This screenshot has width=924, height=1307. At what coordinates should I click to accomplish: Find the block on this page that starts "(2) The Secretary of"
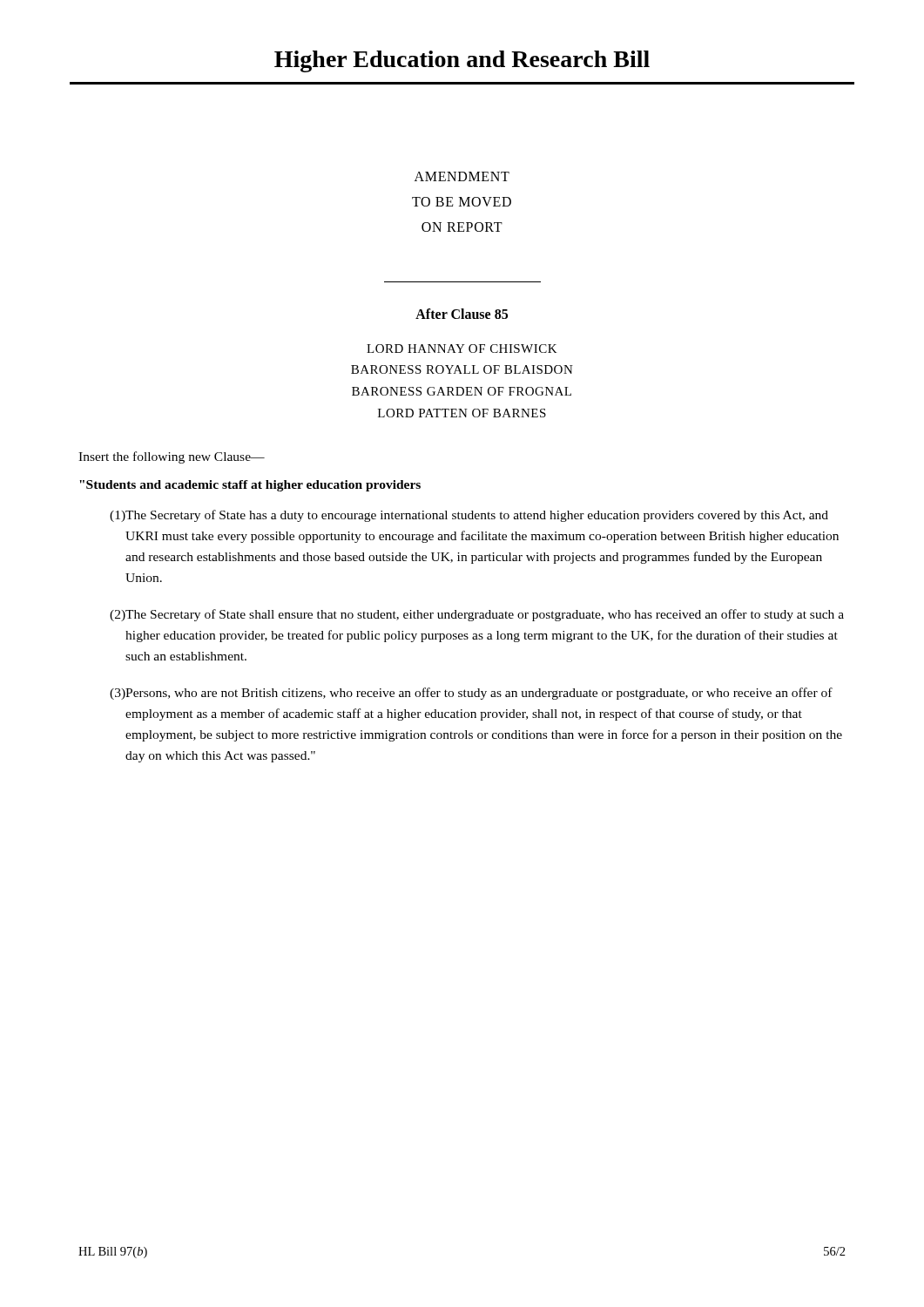(x=462, y=635)
